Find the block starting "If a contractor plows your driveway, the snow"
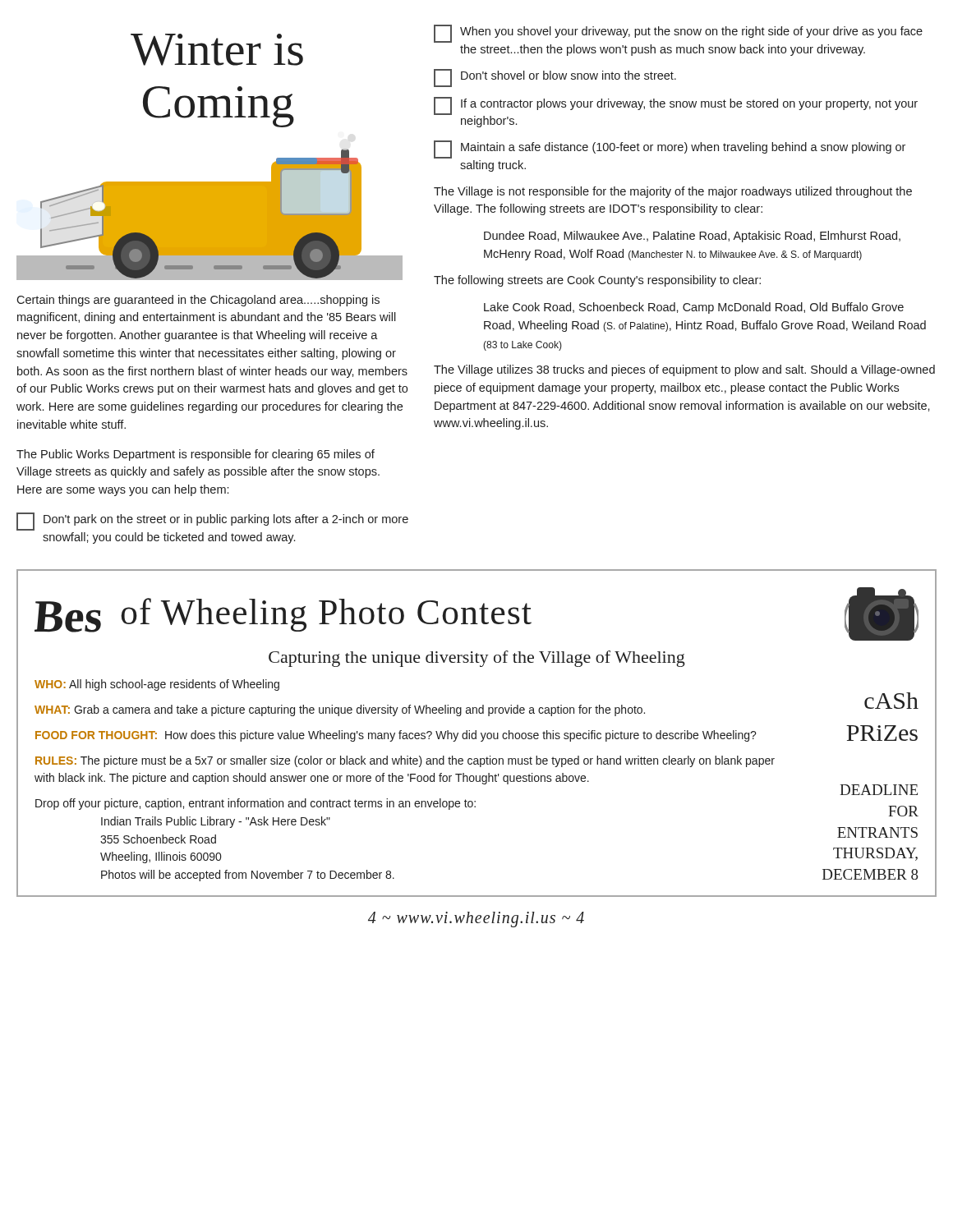The width and height of the screenshot is (953, 1232). (x=685, y=113)
